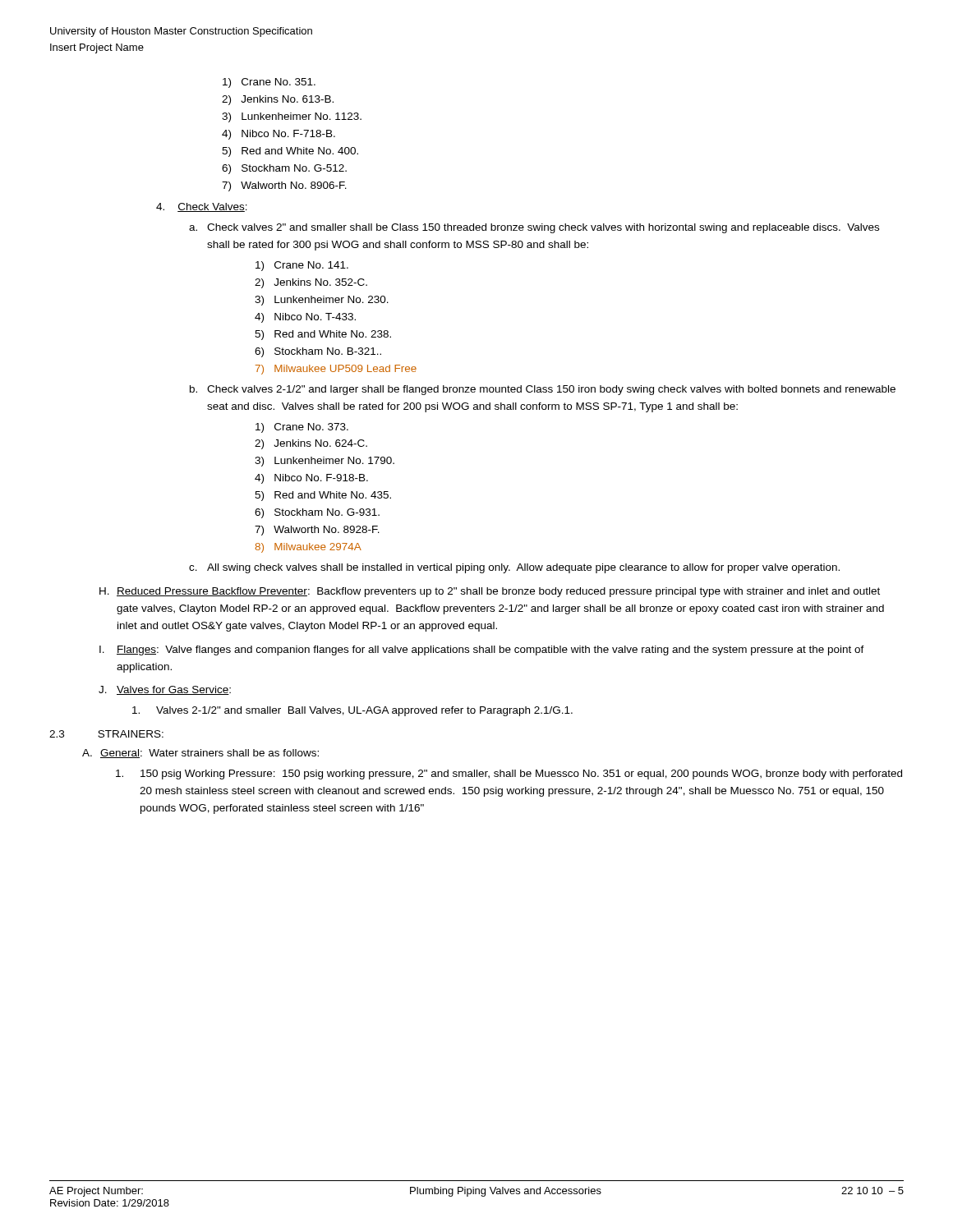
Task: Select the text block starting "3) Lunkenheimer No. 1123."
Action: [292, 116]
